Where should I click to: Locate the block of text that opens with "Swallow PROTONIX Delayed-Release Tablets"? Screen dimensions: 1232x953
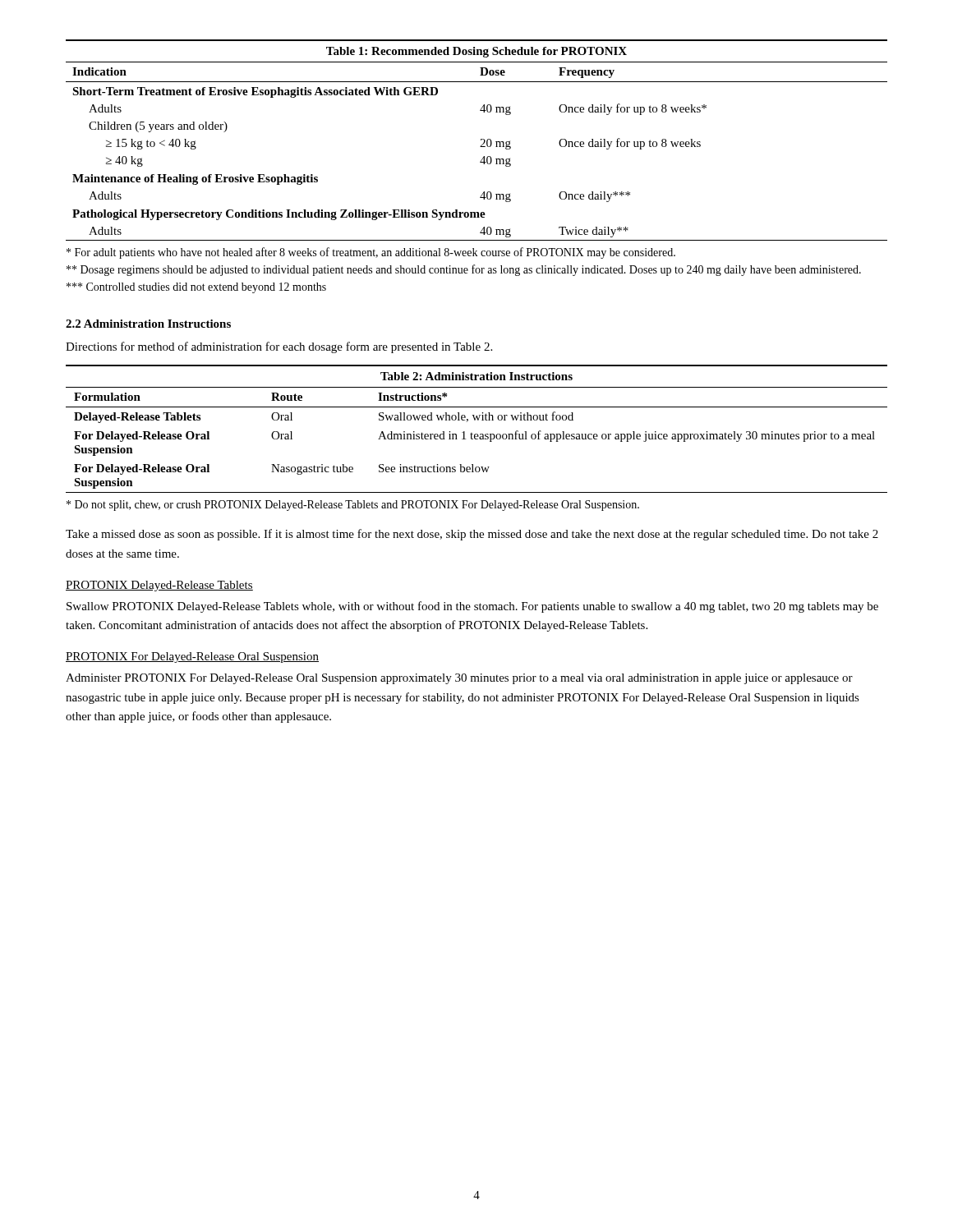pos(472,616)
